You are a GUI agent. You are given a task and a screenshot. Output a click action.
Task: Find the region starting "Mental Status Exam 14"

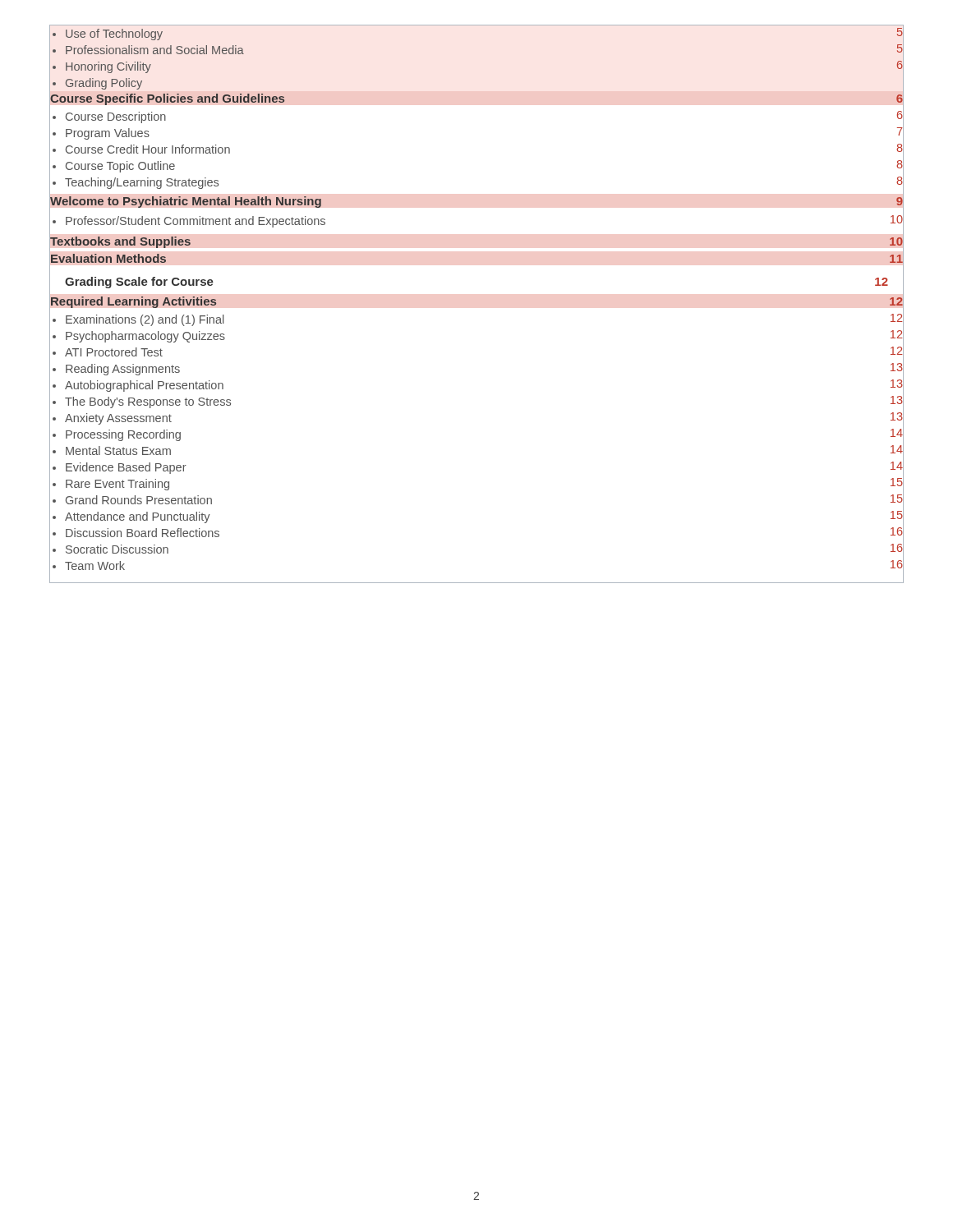pyautogui.click(x=109, y=451)
